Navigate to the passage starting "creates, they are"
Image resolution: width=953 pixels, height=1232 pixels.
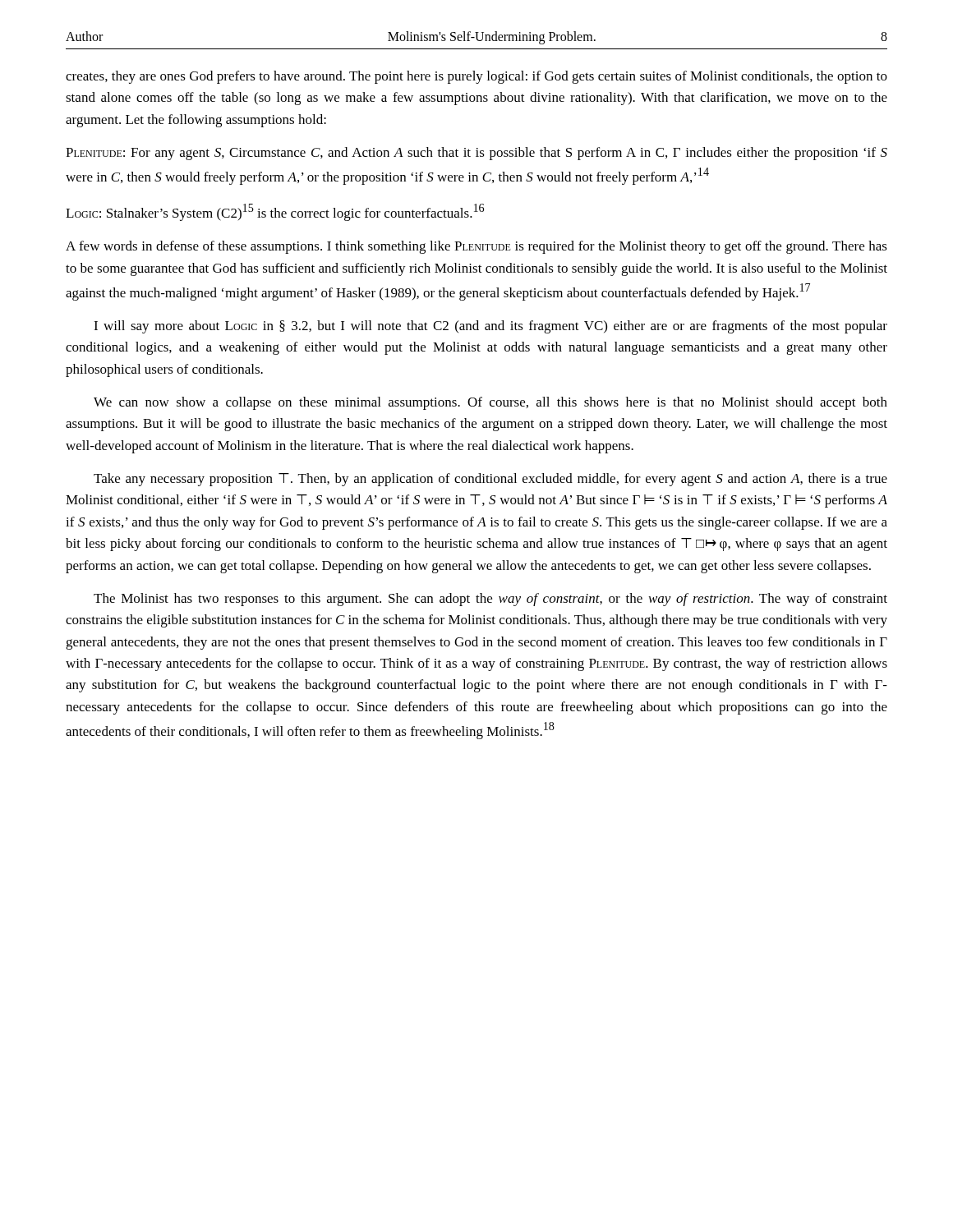[476, 98]
